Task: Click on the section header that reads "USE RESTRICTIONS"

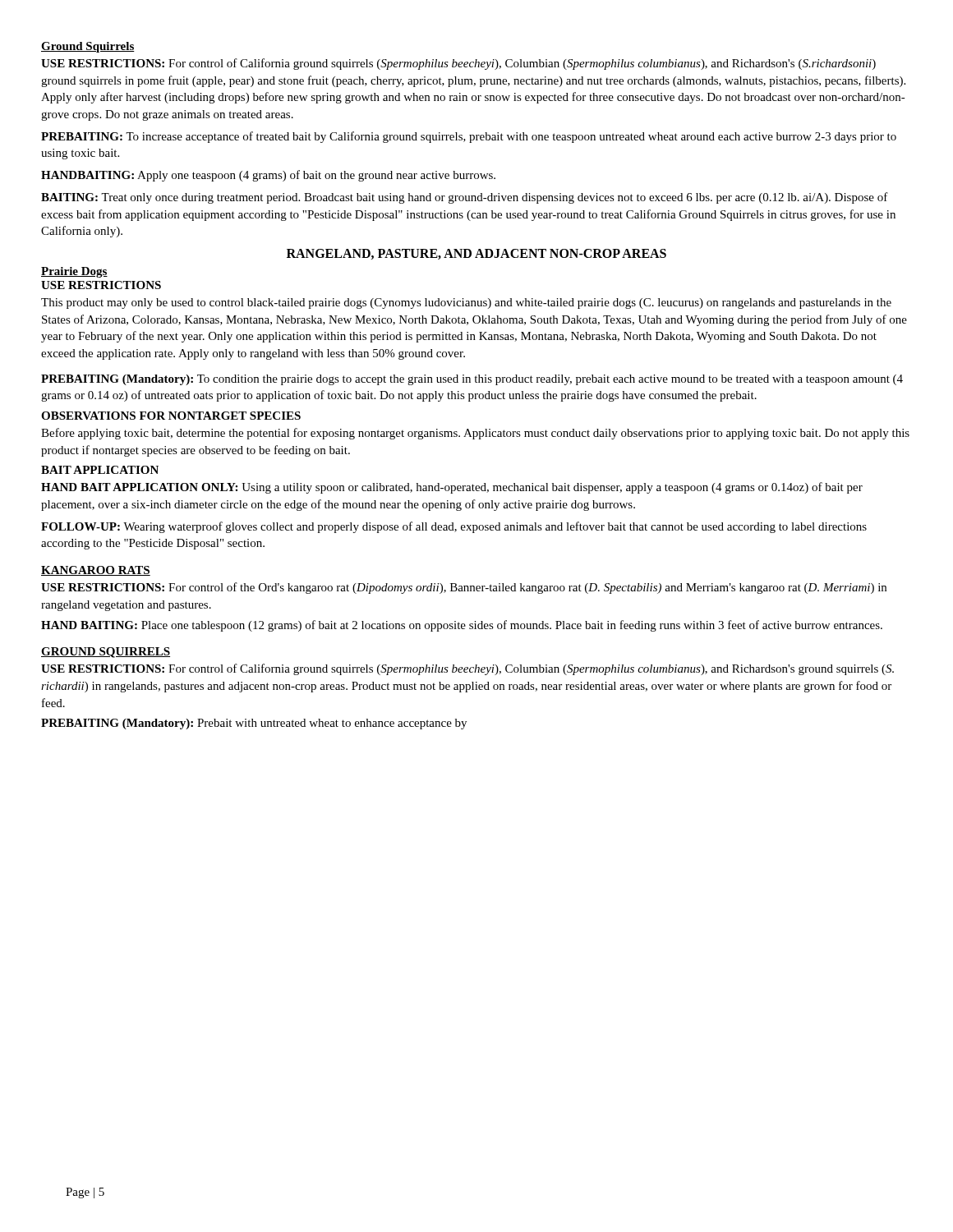Action: point(101,285)
